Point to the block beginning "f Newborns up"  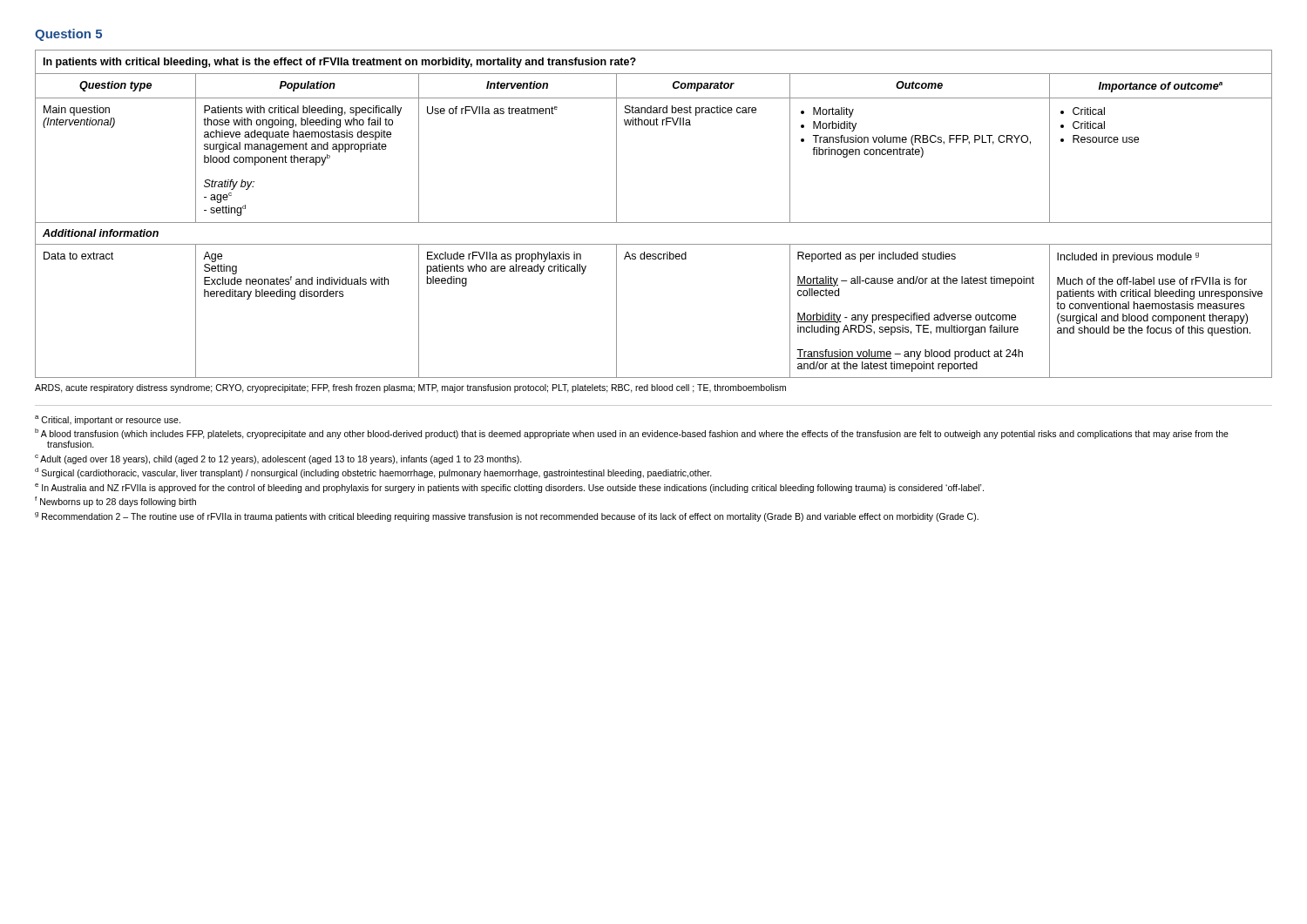tap(116, 501)
